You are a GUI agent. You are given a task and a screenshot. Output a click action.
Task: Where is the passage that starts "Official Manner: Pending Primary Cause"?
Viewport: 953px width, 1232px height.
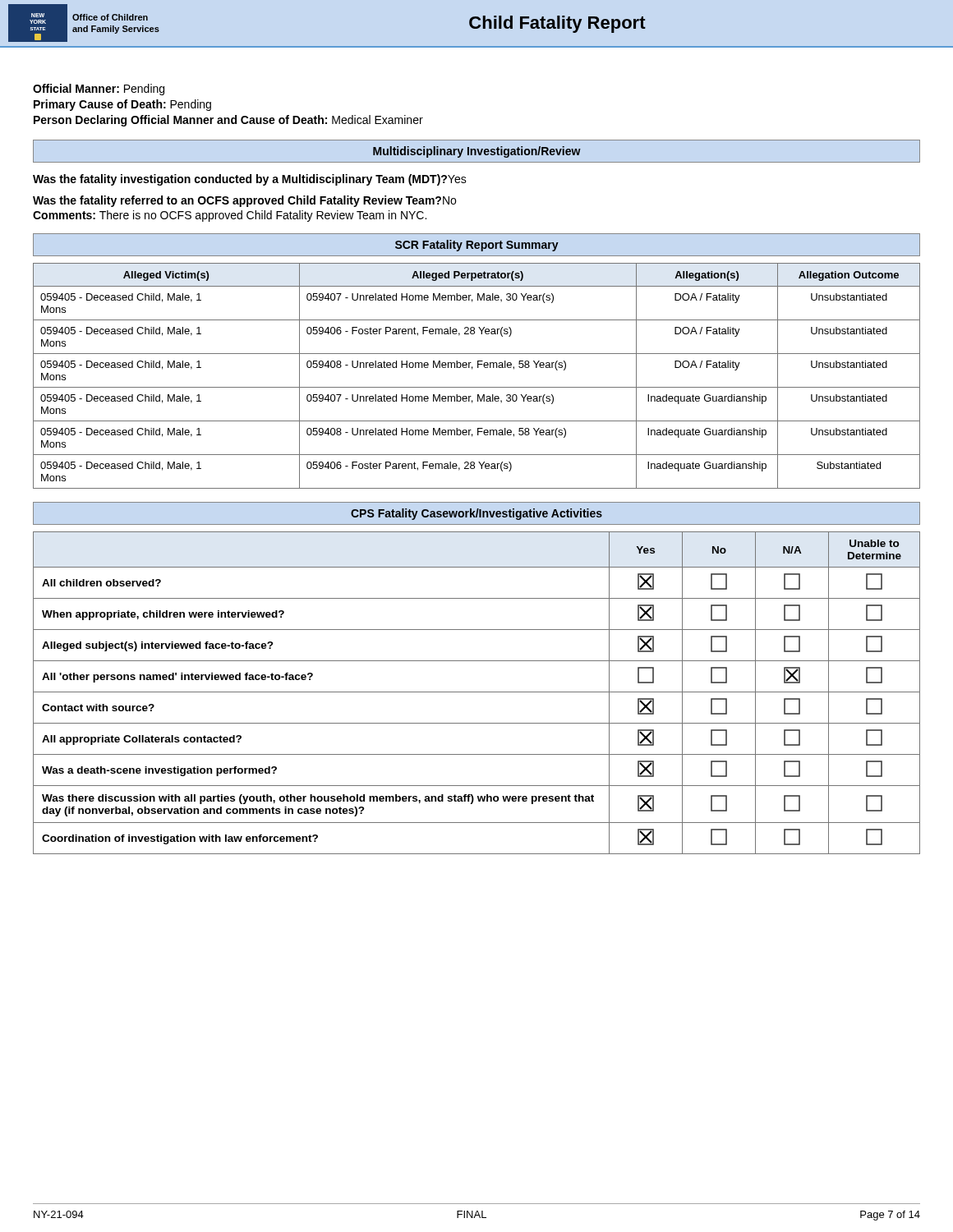(99, 90)
